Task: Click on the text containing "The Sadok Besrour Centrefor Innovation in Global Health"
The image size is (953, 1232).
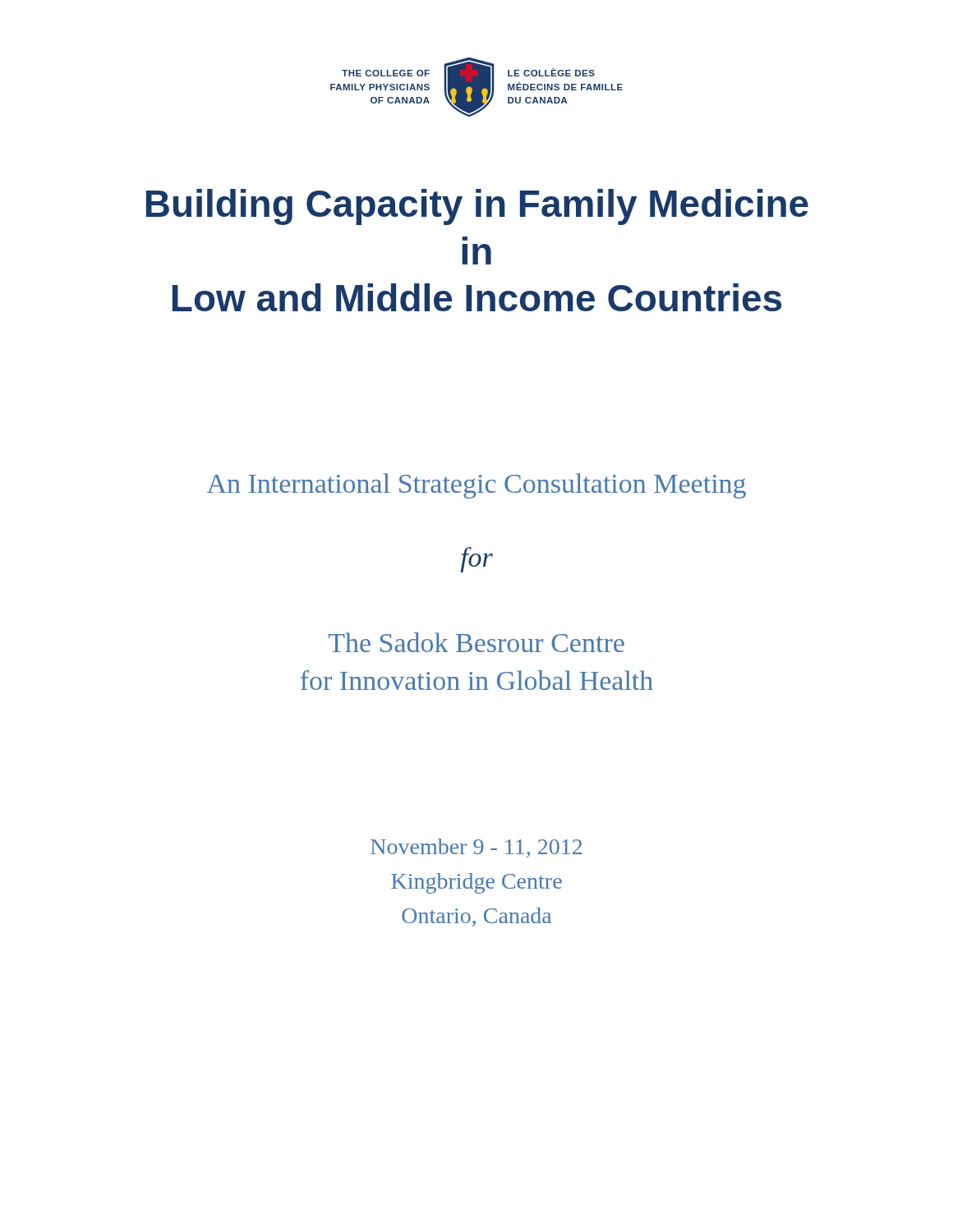Action: click(476, 662)
